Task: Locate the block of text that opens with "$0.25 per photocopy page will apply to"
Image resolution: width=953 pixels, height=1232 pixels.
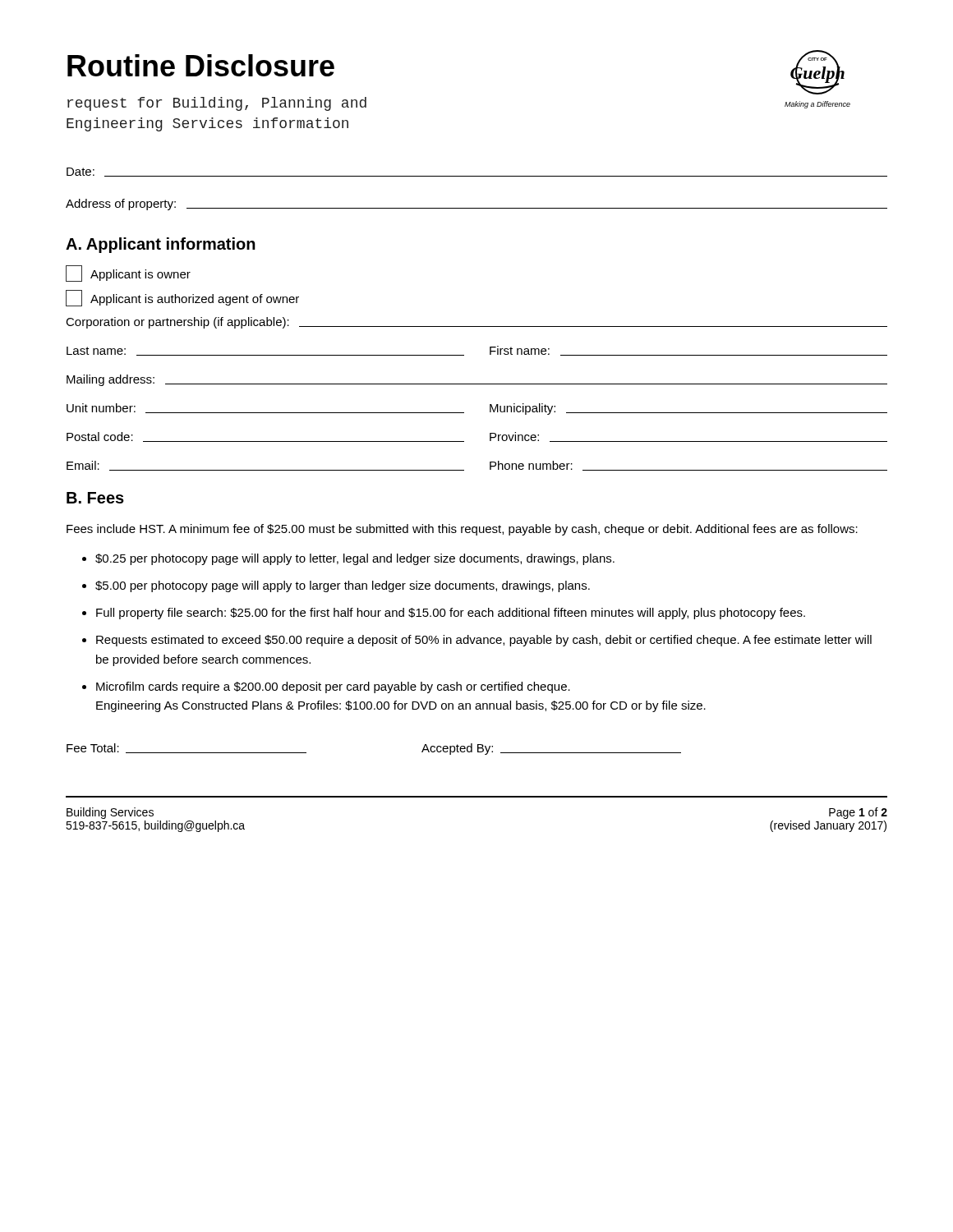Action: click(x=355, y=558)
